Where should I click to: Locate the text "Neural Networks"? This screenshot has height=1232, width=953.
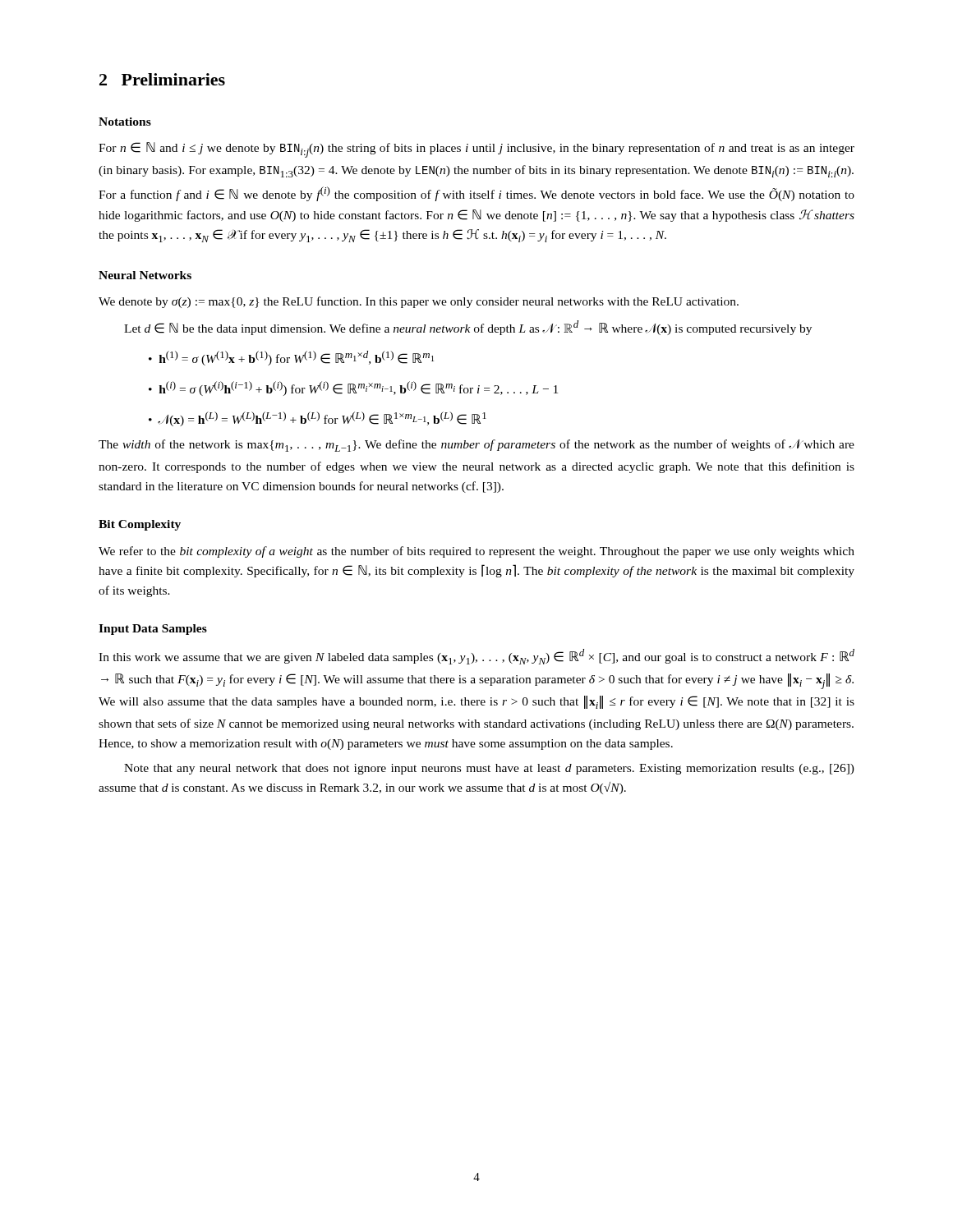coord(145,274)
